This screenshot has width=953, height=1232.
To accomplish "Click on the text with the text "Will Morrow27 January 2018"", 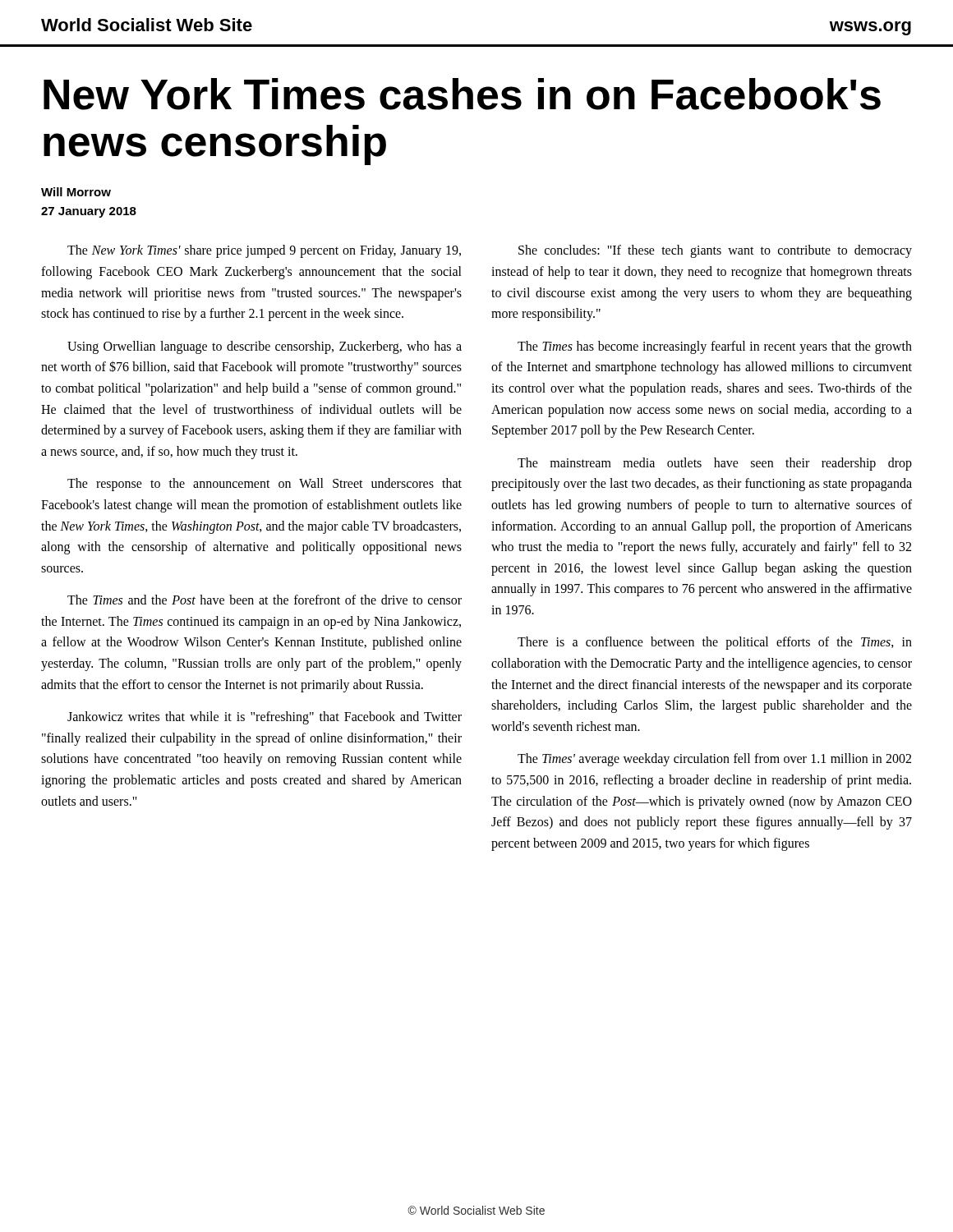I will tap(76, 192).
